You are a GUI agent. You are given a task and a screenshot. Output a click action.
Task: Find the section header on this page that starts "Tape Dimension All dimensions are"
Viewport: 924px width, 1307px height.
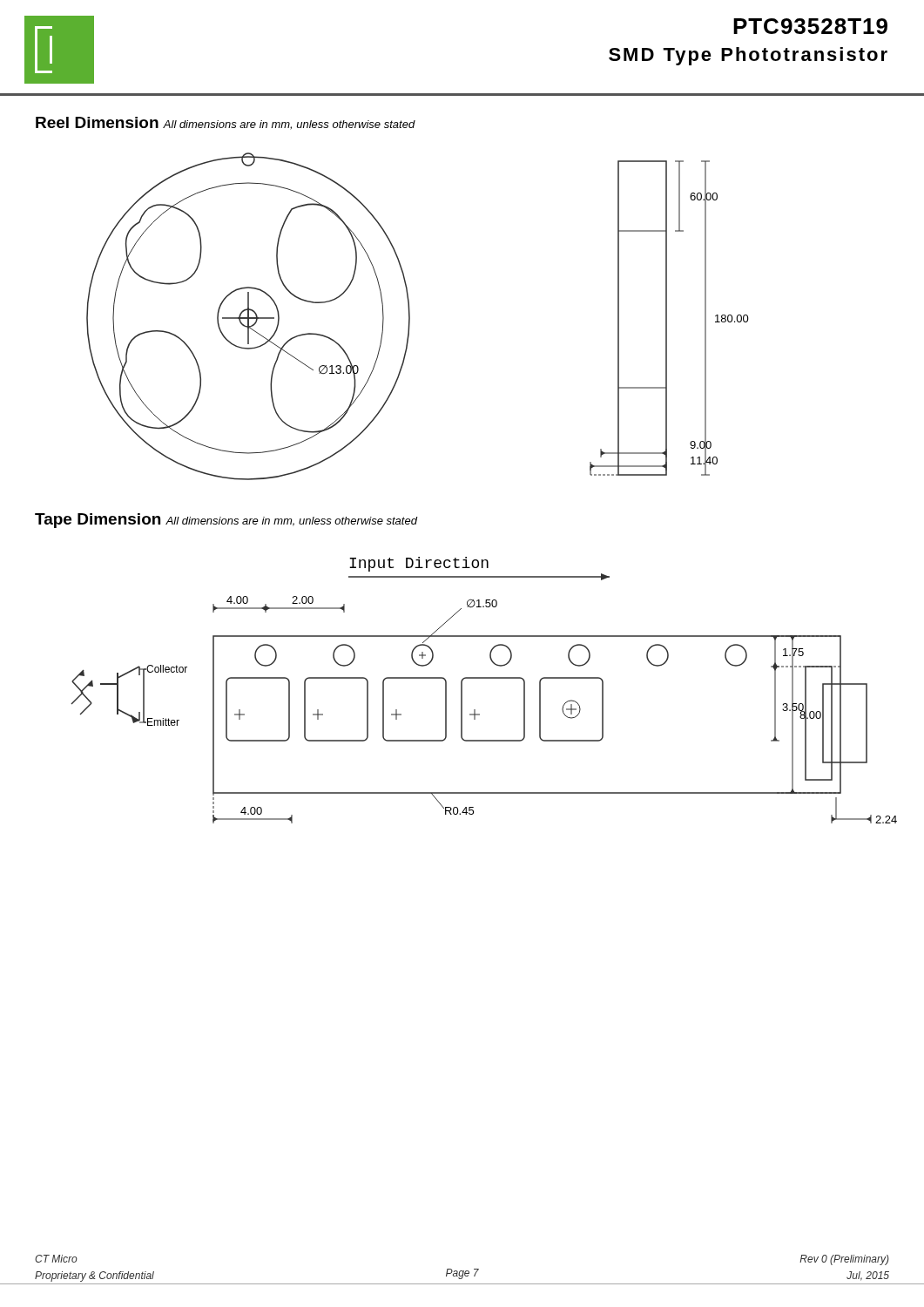tap(226, 519)
